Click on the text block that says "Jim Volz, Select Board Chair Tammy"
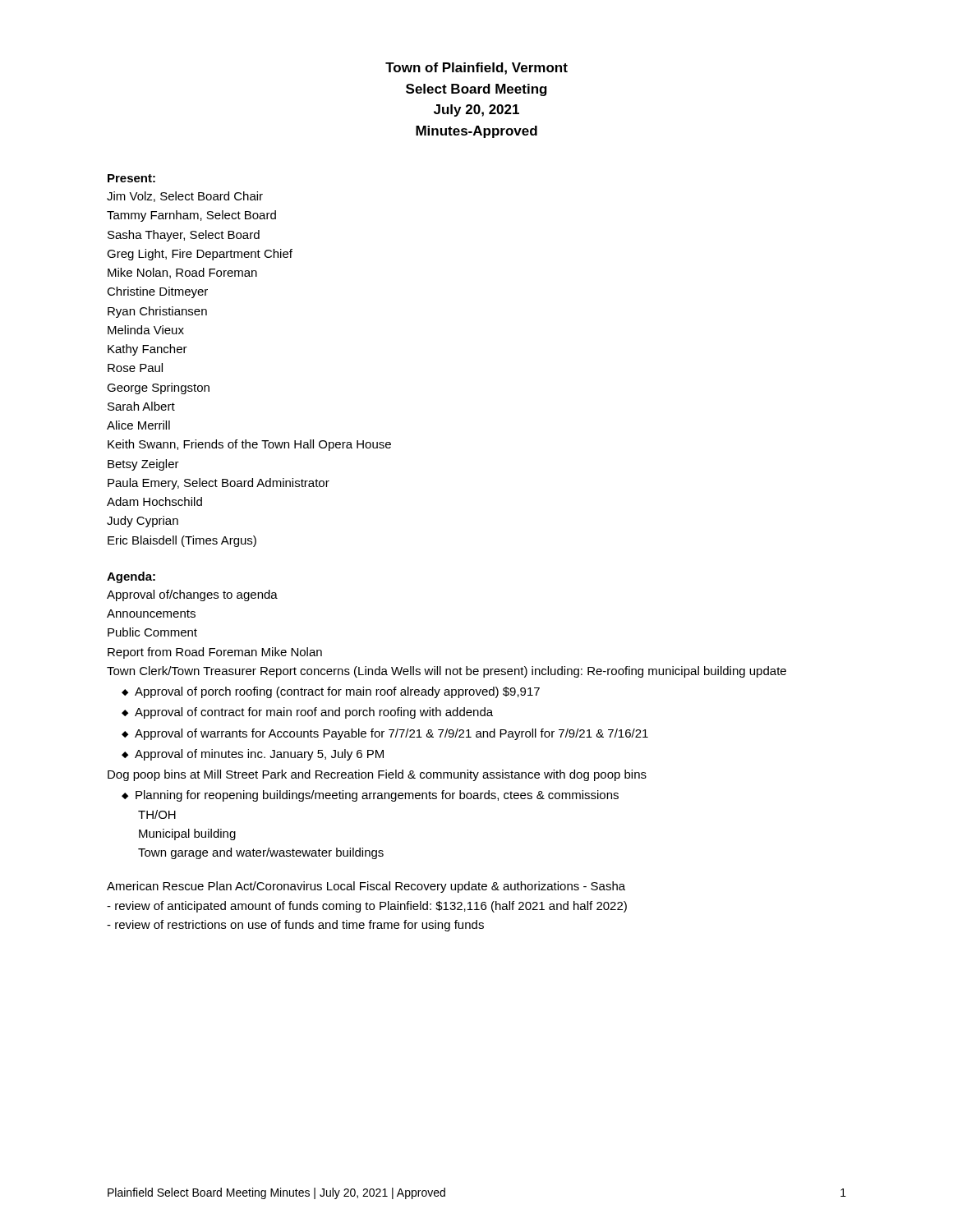This screenshot has height=1232, width=953. 185,197
